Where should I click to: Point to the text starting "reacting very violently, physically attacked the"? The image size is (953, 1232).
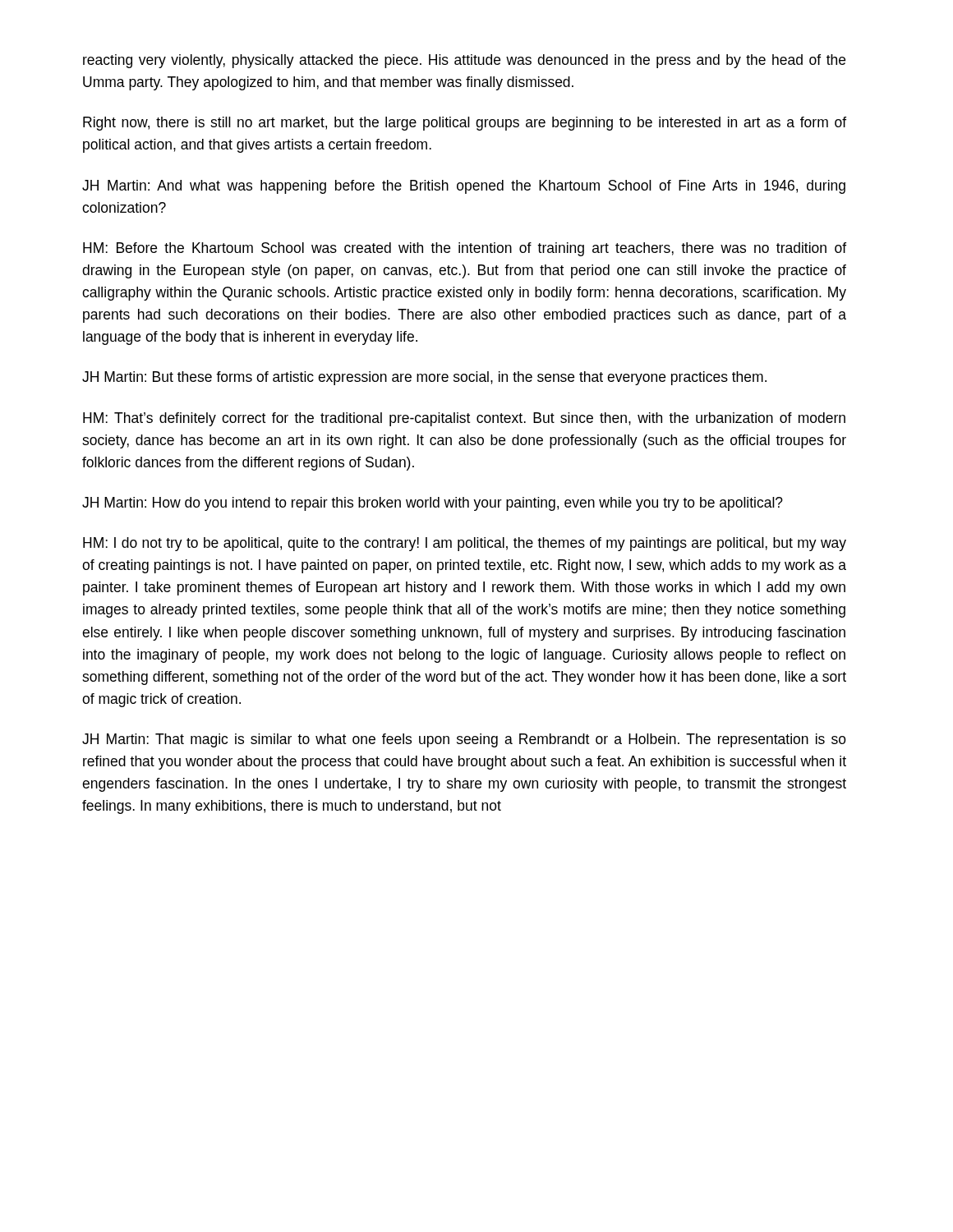pyautogui.click(x=464, y=71)
